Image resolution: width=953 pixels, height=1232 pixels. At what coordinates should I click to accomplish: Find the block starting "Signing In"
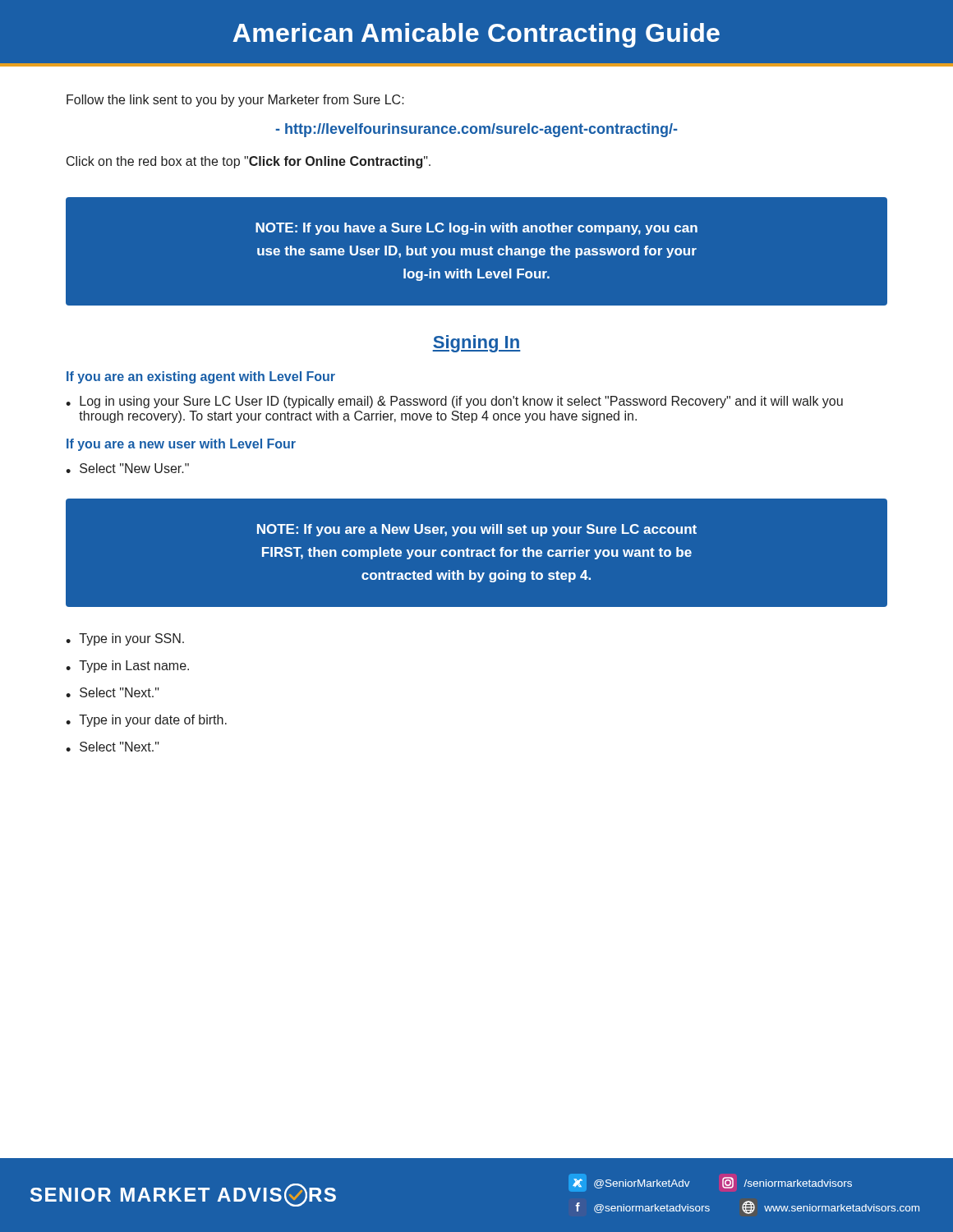(x=476, y=342)
